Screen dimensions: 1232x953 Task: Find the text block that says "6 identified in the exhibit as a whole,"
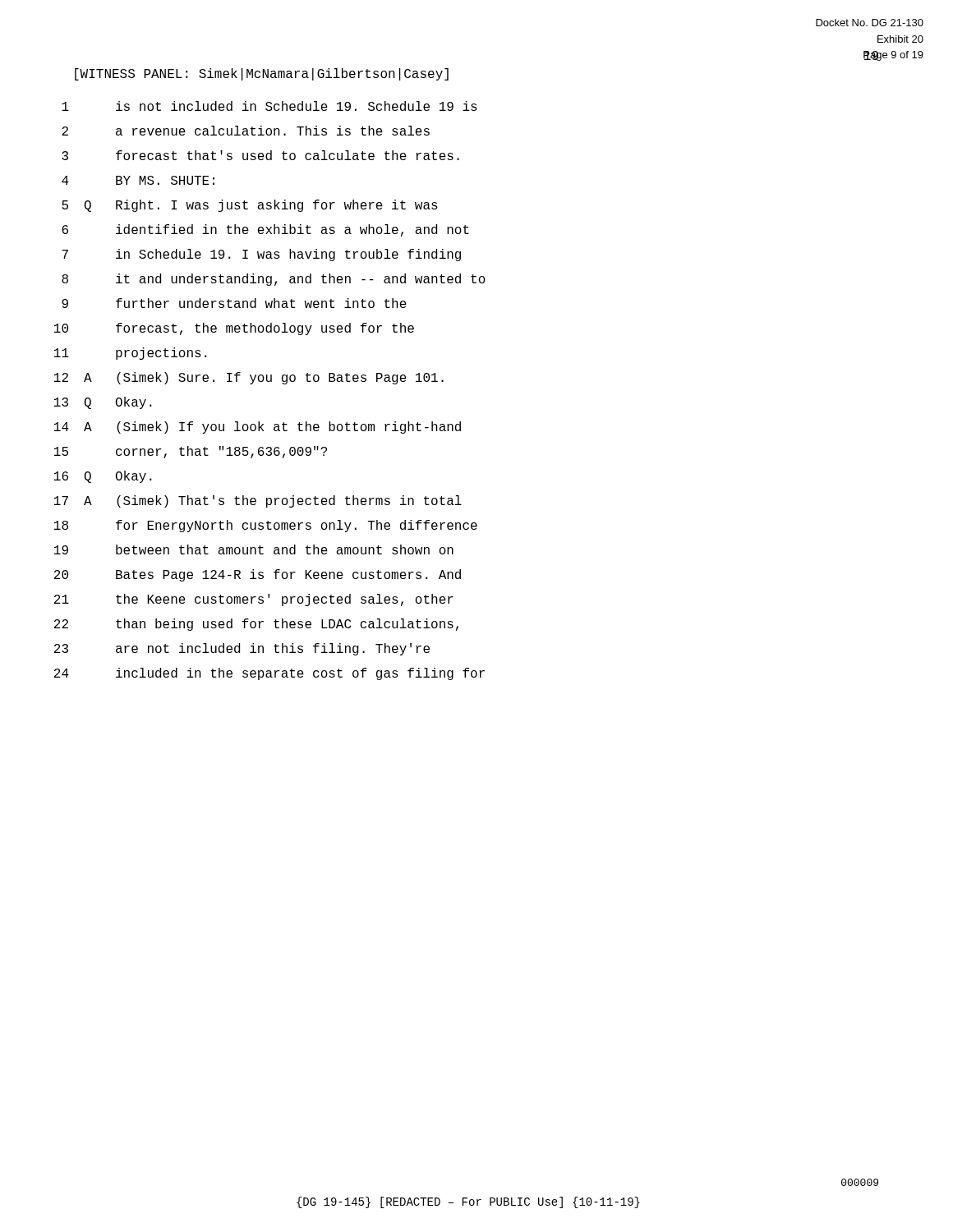[468, 230]
